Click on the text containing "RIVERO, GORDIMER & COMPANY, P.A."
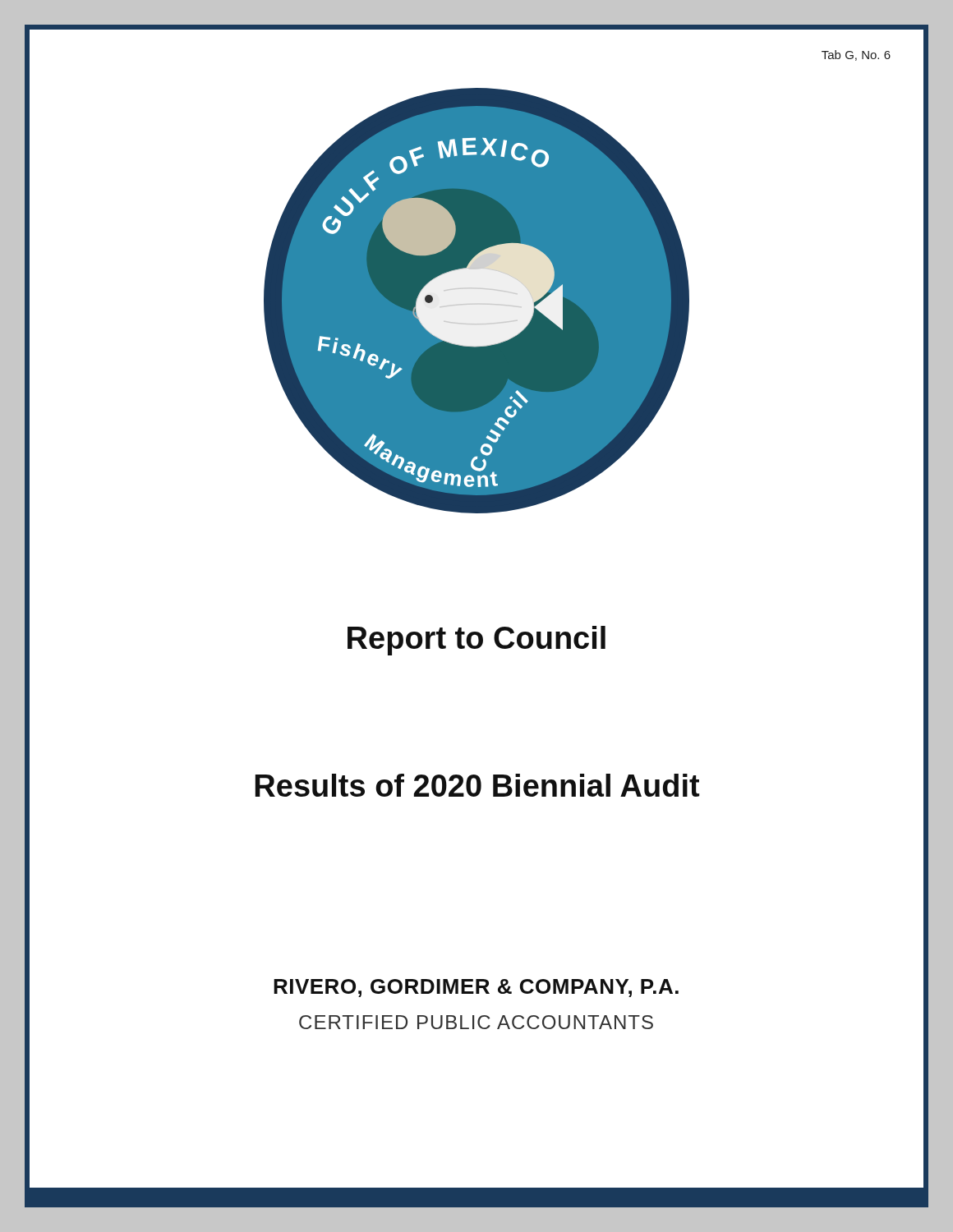The image size is (953, 1232). [x=476, y=986]
